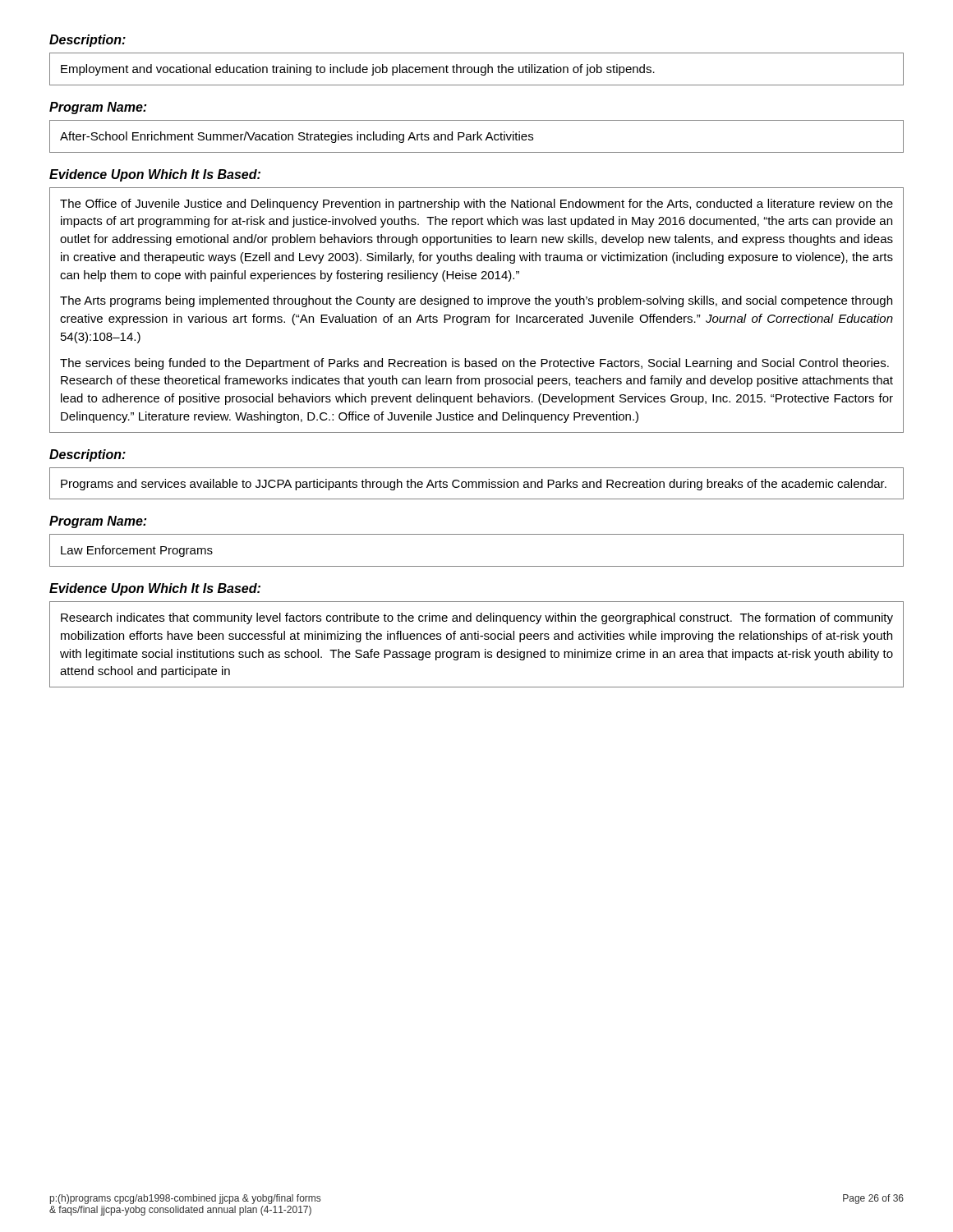Find the element starting "Law Enforcement Programs"
The height and width of the screenshot is (1232, 953).
[136, 550]
